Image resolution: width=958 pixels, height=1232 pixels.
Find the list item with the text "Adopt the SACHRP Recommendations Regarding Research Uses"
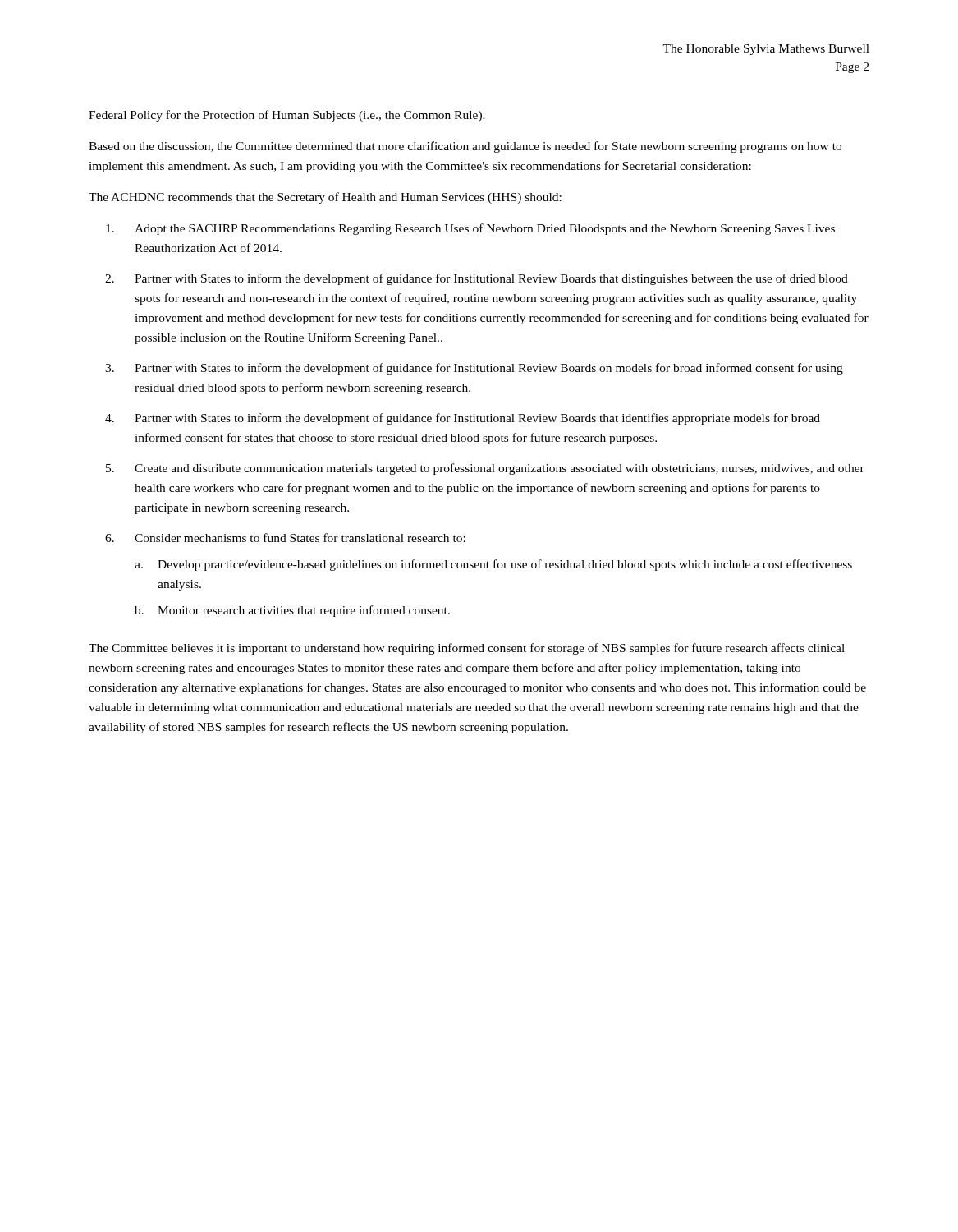[x=479, y=238]
